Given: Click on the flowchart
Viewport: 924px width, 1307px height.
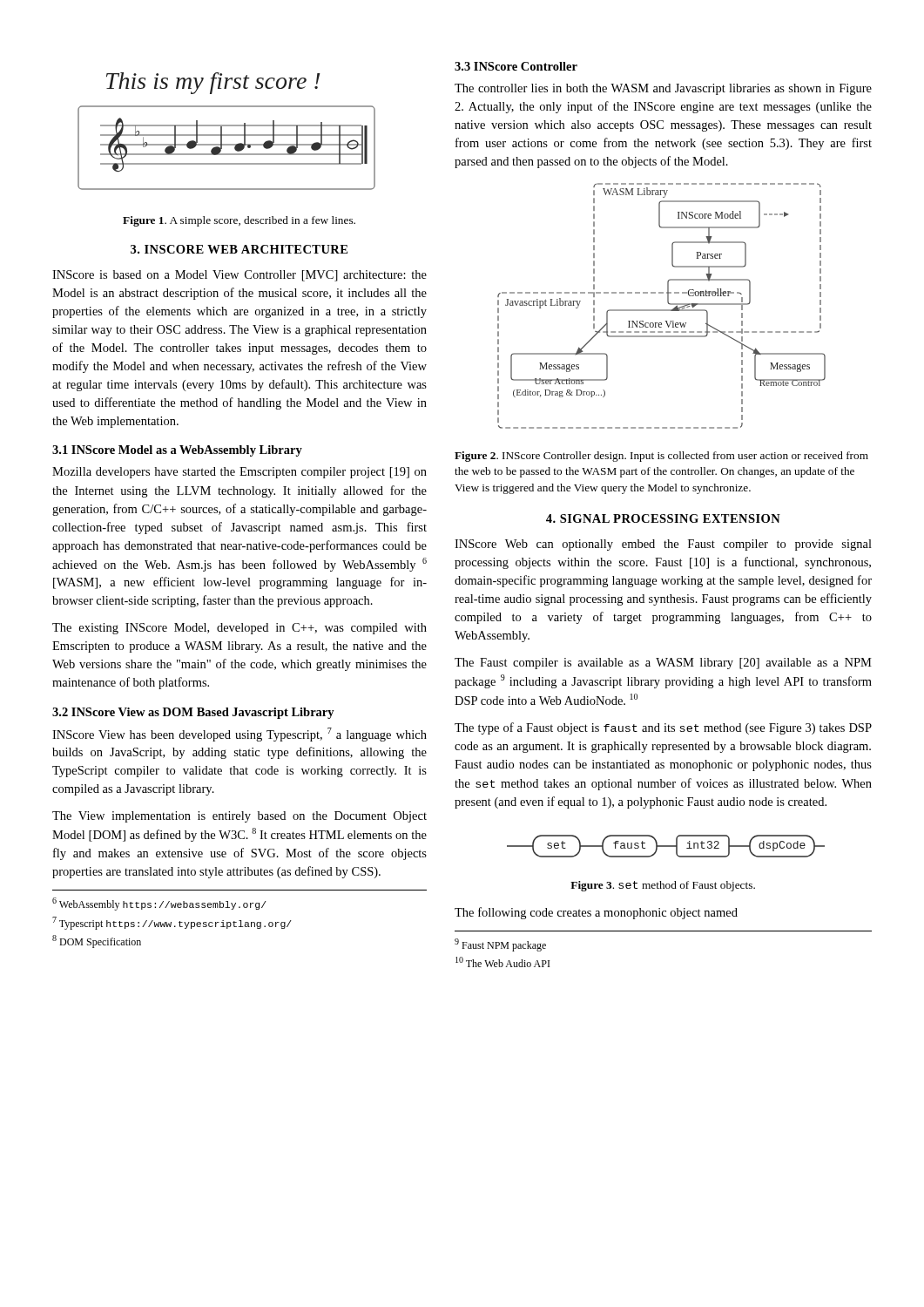Looking at the screenshot, I should pyautogui.click(x=663, y=310).
